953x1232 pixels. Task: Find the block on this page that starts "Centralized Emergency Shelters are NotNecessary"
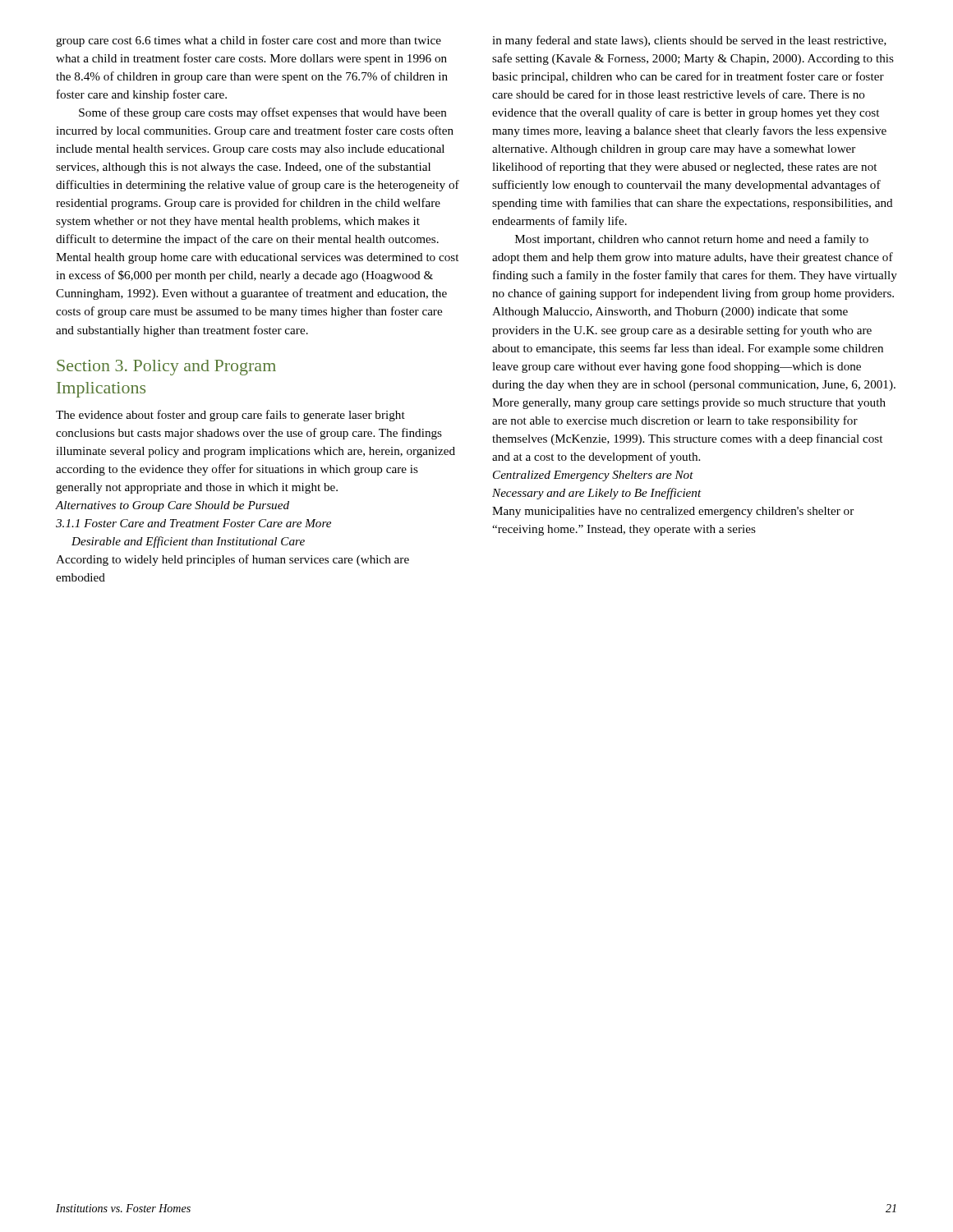[695, 484]
